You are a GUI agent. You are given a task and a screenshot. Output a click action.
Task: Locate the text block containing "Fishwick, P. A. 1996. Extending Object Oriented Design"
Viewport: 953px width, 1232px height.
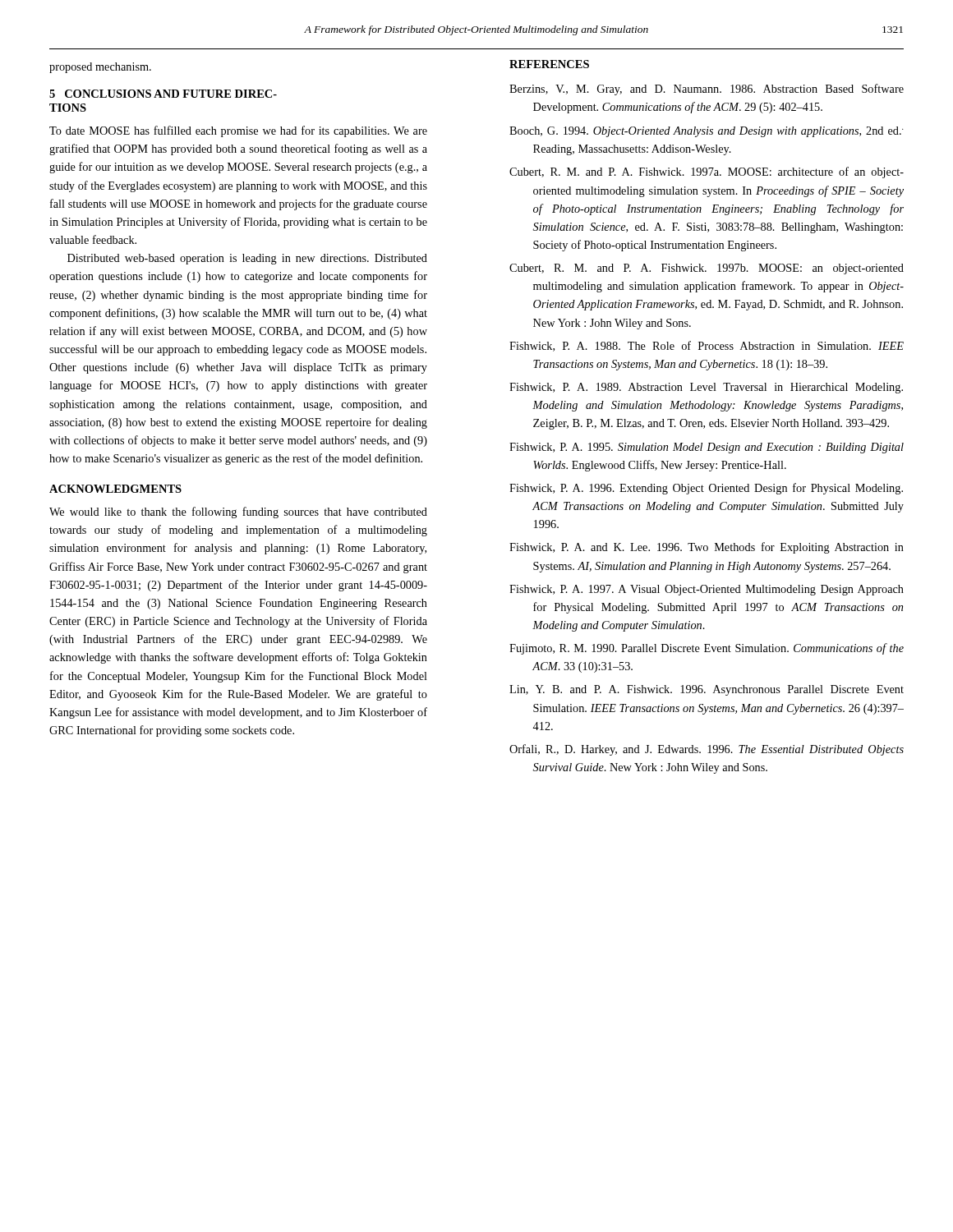tap(707, 506)
